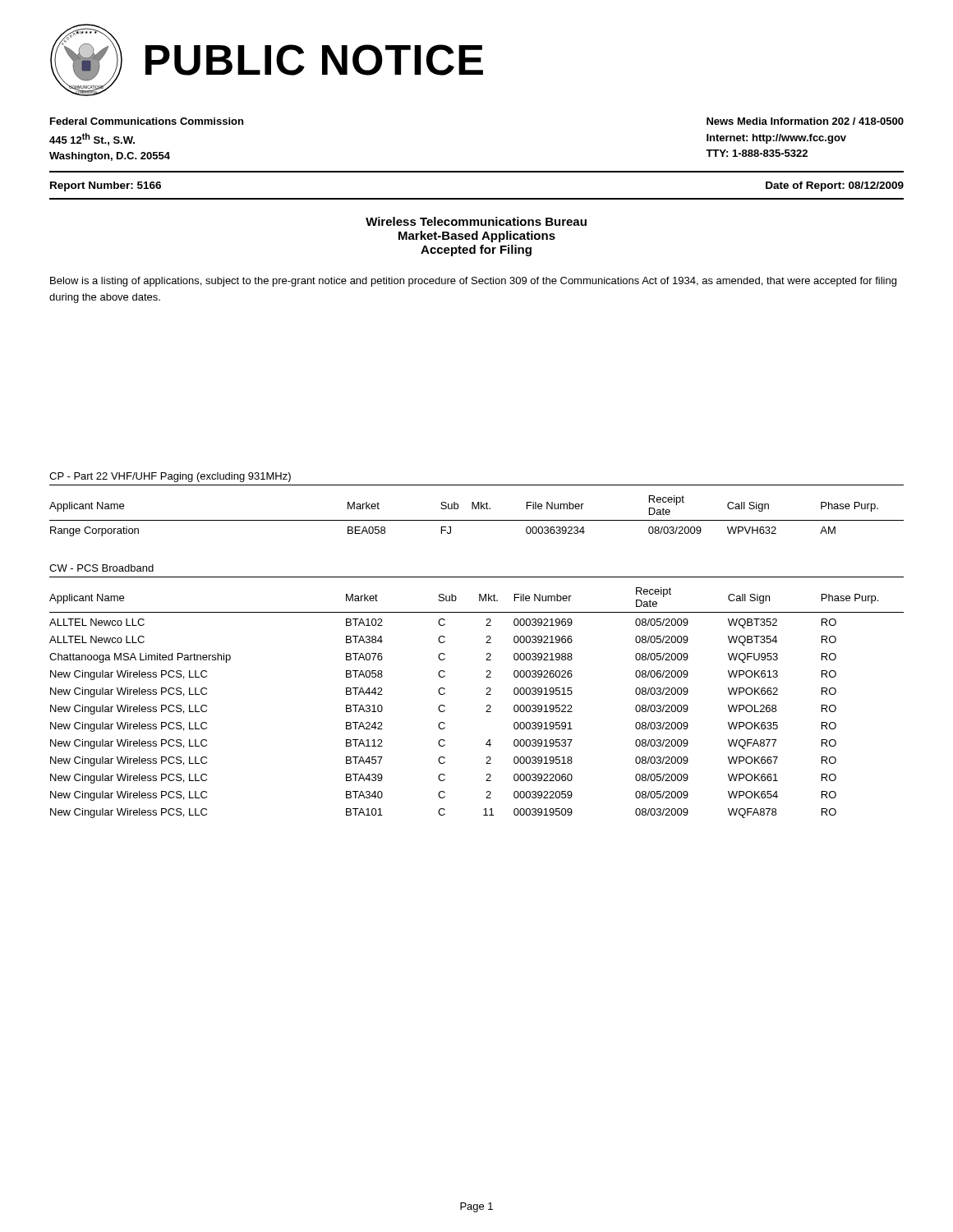Image resolution: width=953 pixels, height=1232 pixels.
Task: Select a logo
Action: pyautogui.click(x=90, y=60)
